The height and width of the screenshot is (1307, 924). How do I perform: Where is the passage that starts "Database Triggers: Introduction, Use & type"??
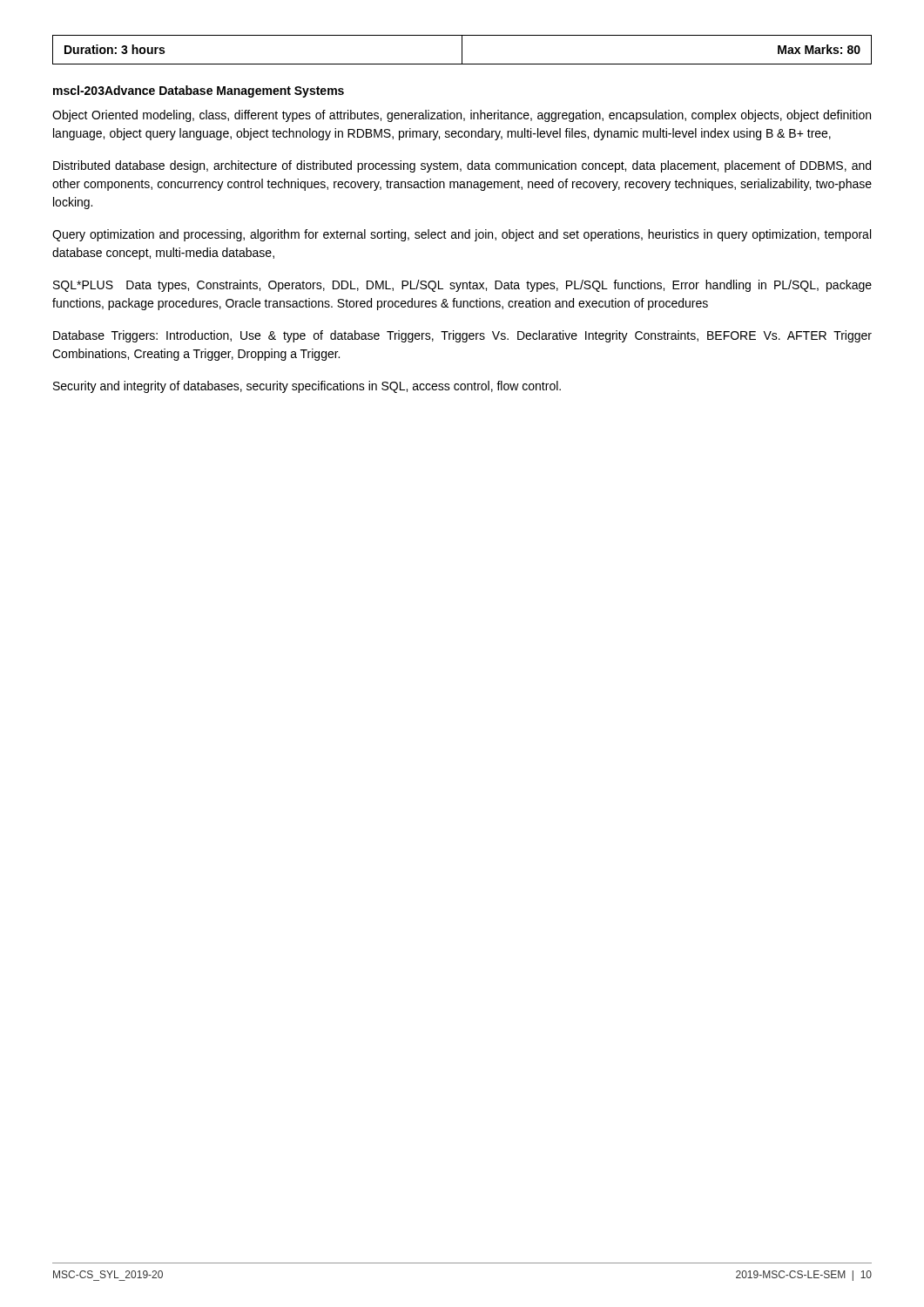coord(462,345)
